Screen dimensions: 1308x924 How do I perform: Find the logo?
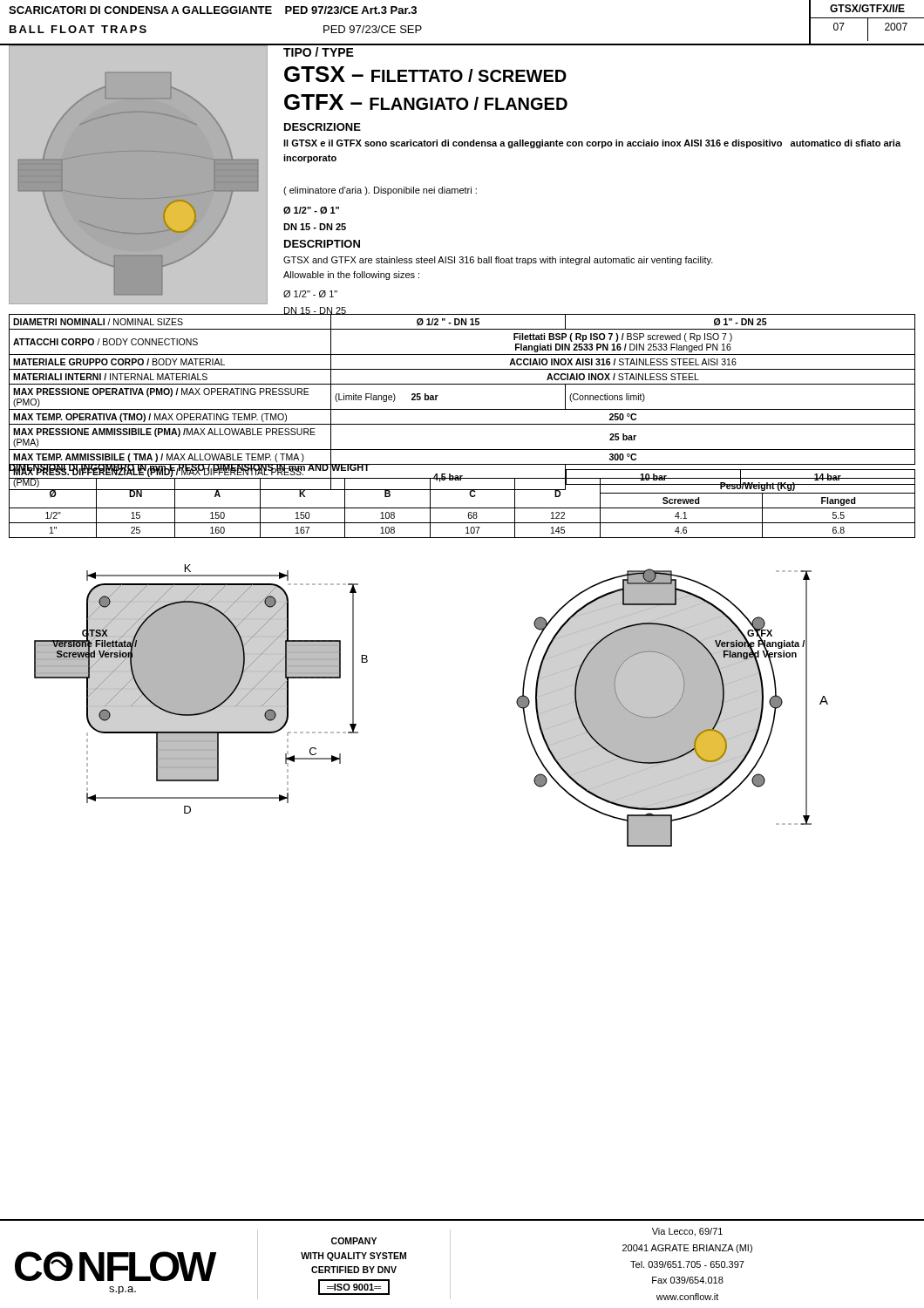pos(129,1264)
